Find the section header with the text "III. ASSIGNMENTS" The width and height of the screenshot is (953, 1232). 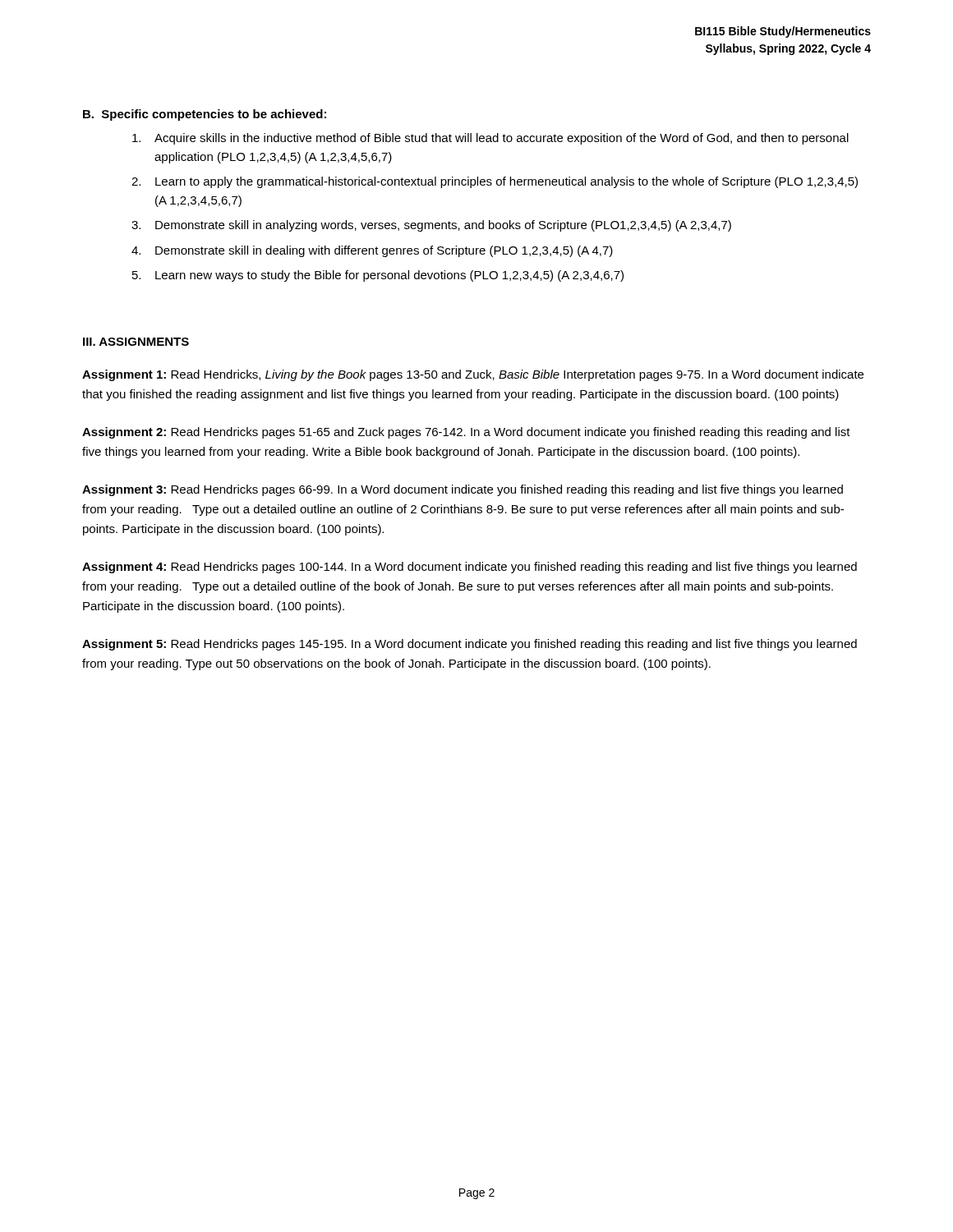[x=136, y=341]
